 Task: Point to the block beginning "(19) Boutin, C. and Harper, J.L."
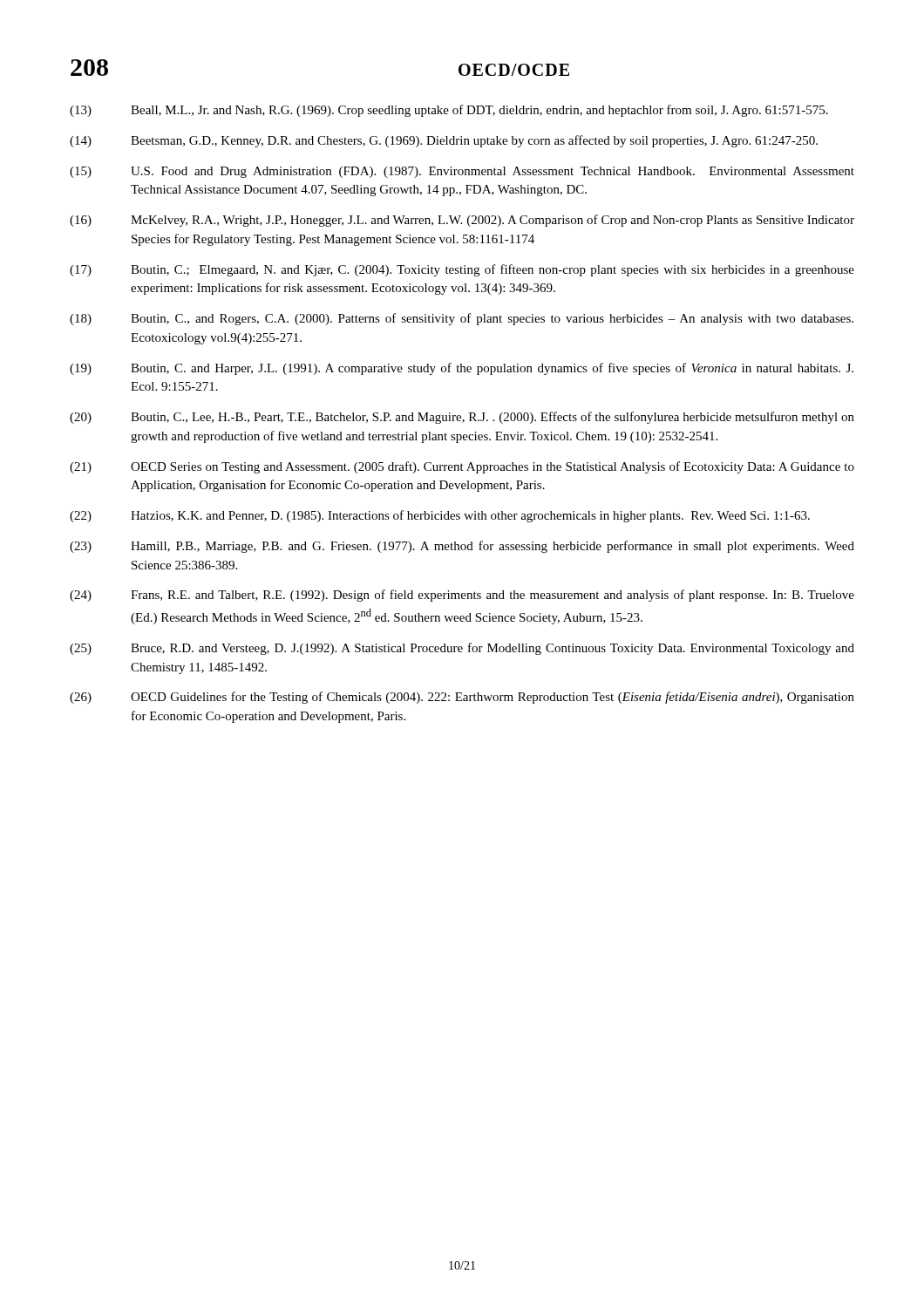(x=462, y=378)
